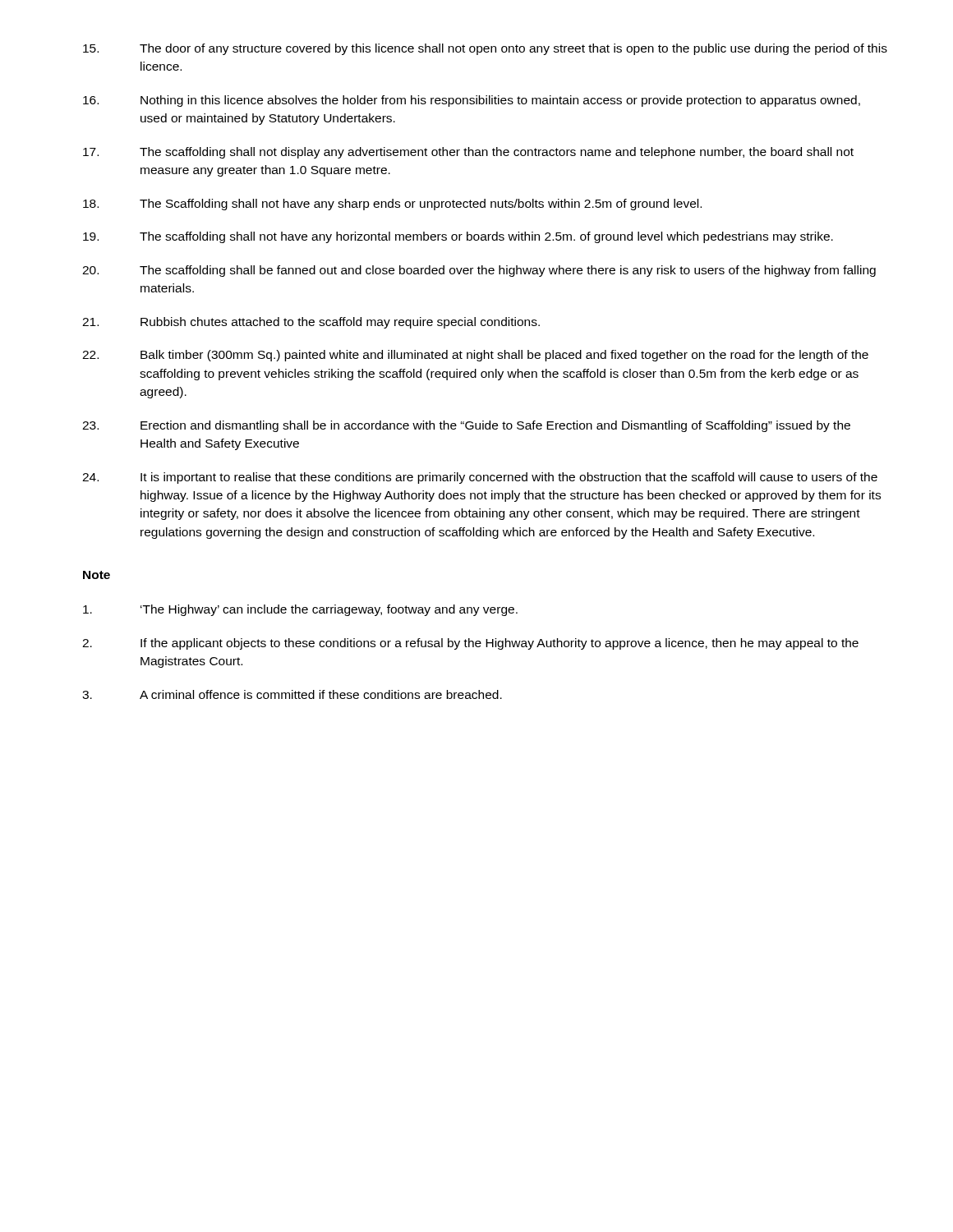953x1232 pixels.
Task: Click on the list item that reads "‘The Highway’ can"
Action: click(x=485, y=610)
